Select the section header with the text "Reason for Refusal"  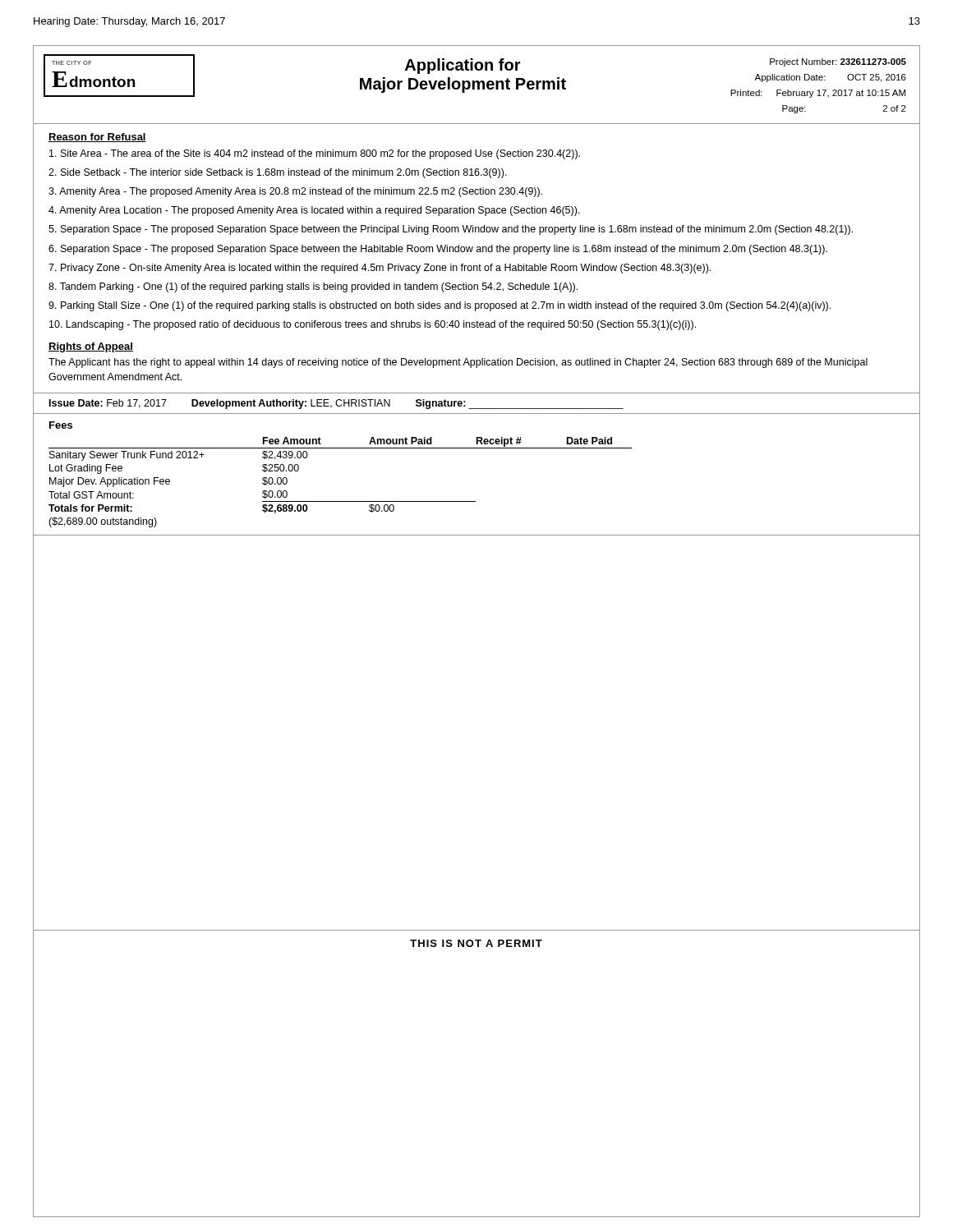click(97, 137)
